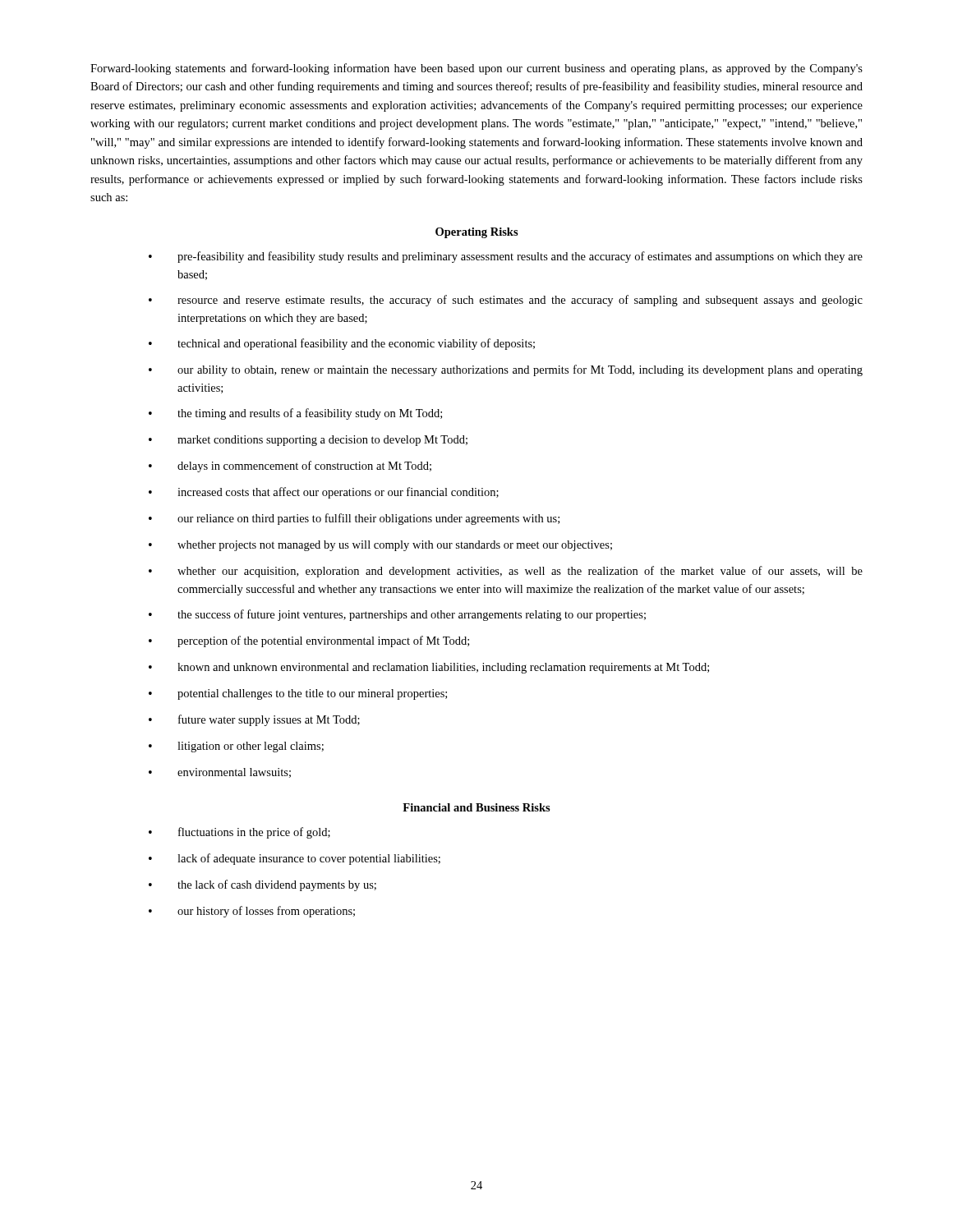Point to "• litigation or other legal claims;"
953x1232 pixels.
(236, 747)
